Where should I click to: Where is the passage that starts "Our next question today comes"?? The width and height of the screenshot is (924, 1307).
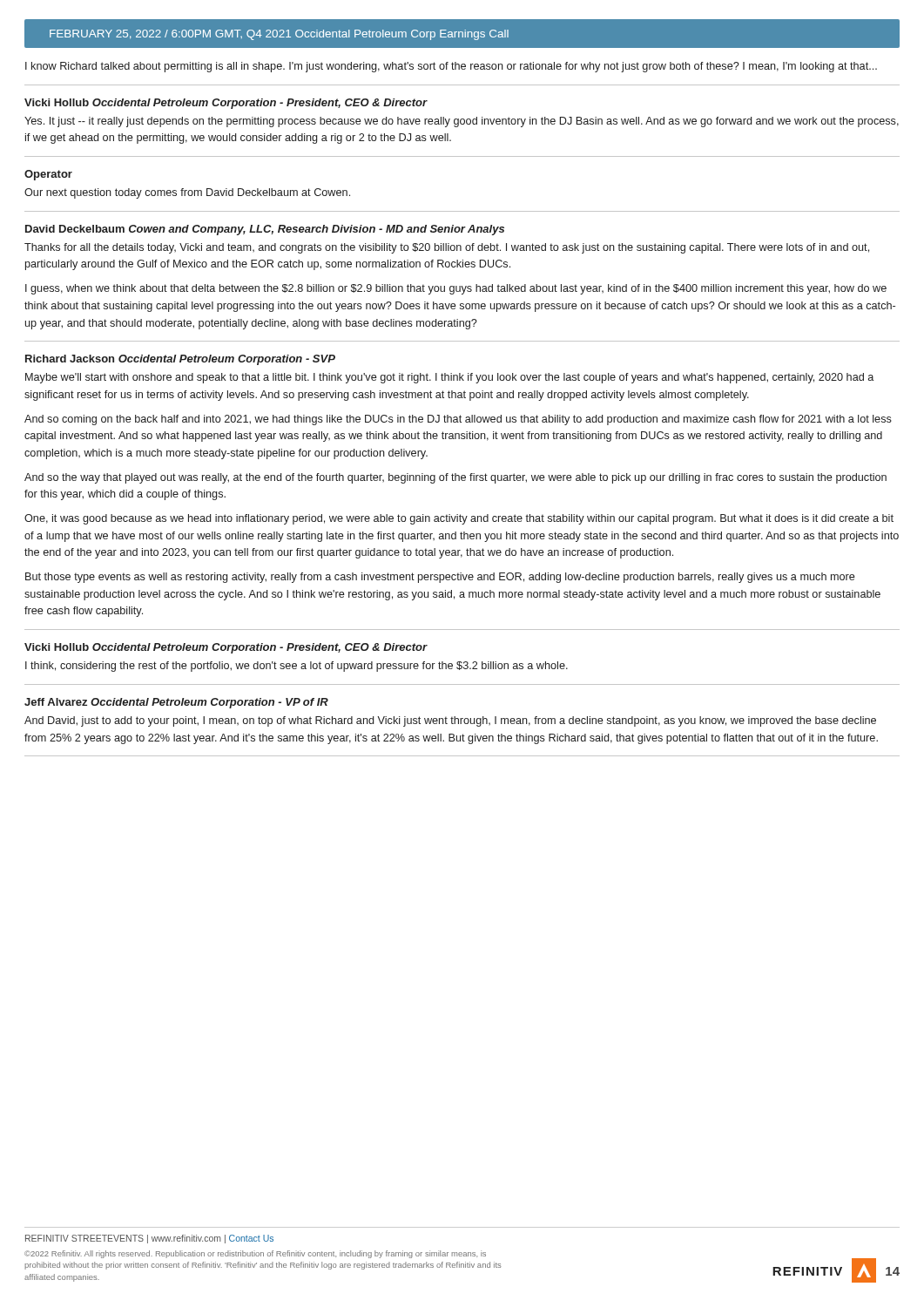187,193
